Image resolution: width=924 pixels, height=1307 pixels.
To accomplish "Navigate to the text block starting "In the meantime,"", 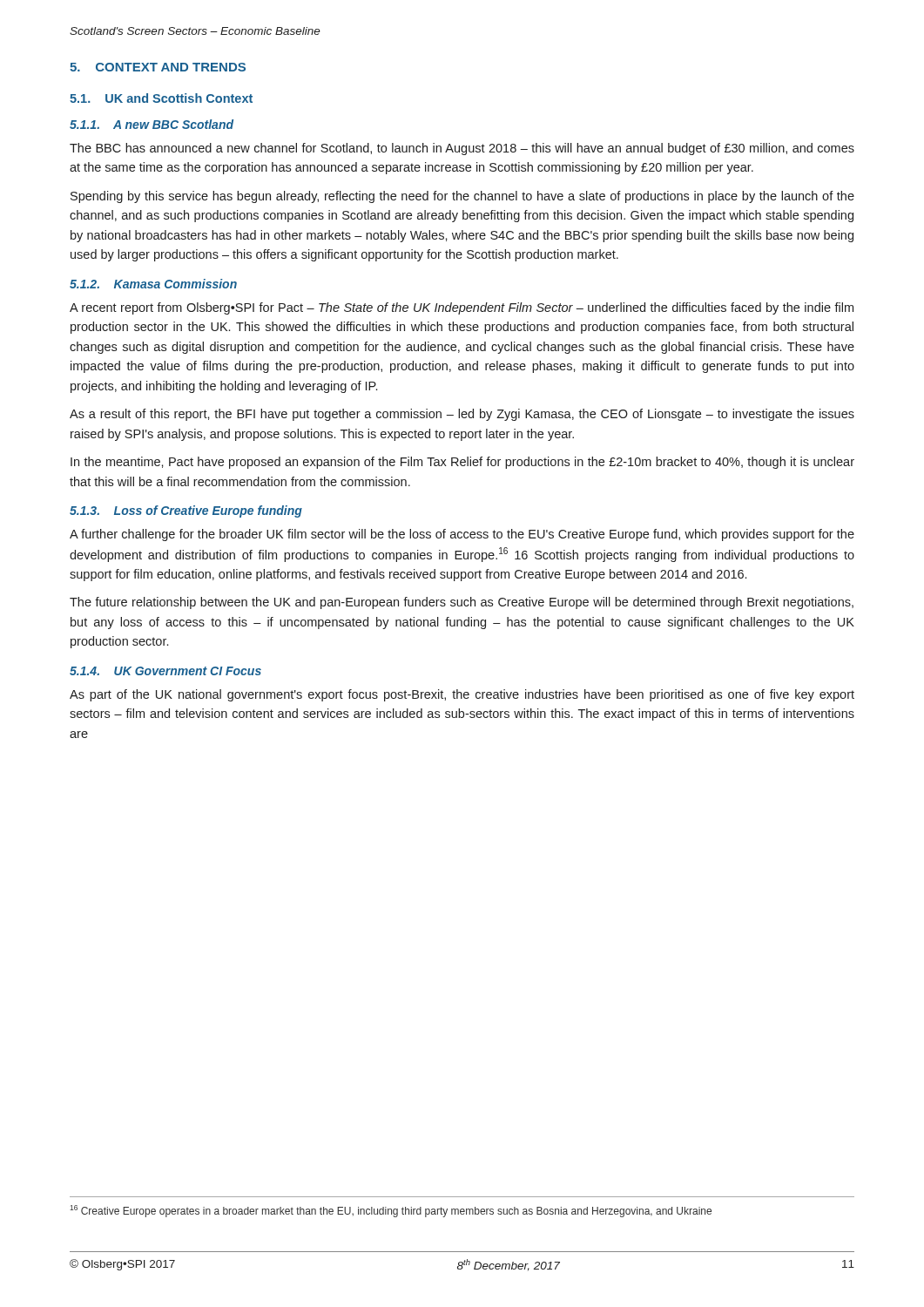I will pos(462,472).
